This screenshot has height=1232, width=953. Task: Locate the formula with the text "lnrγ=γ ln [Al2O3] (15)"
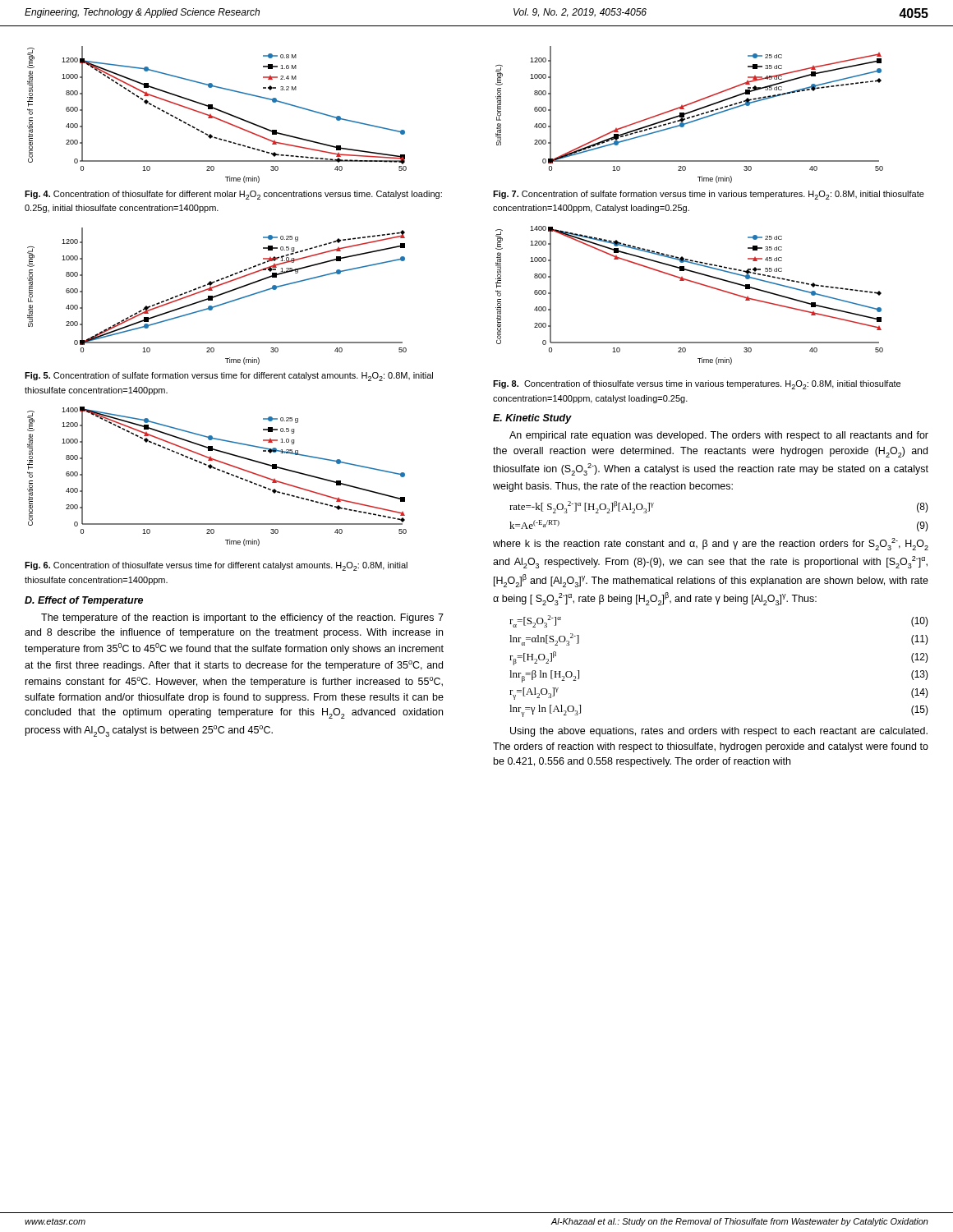[539, 711]
